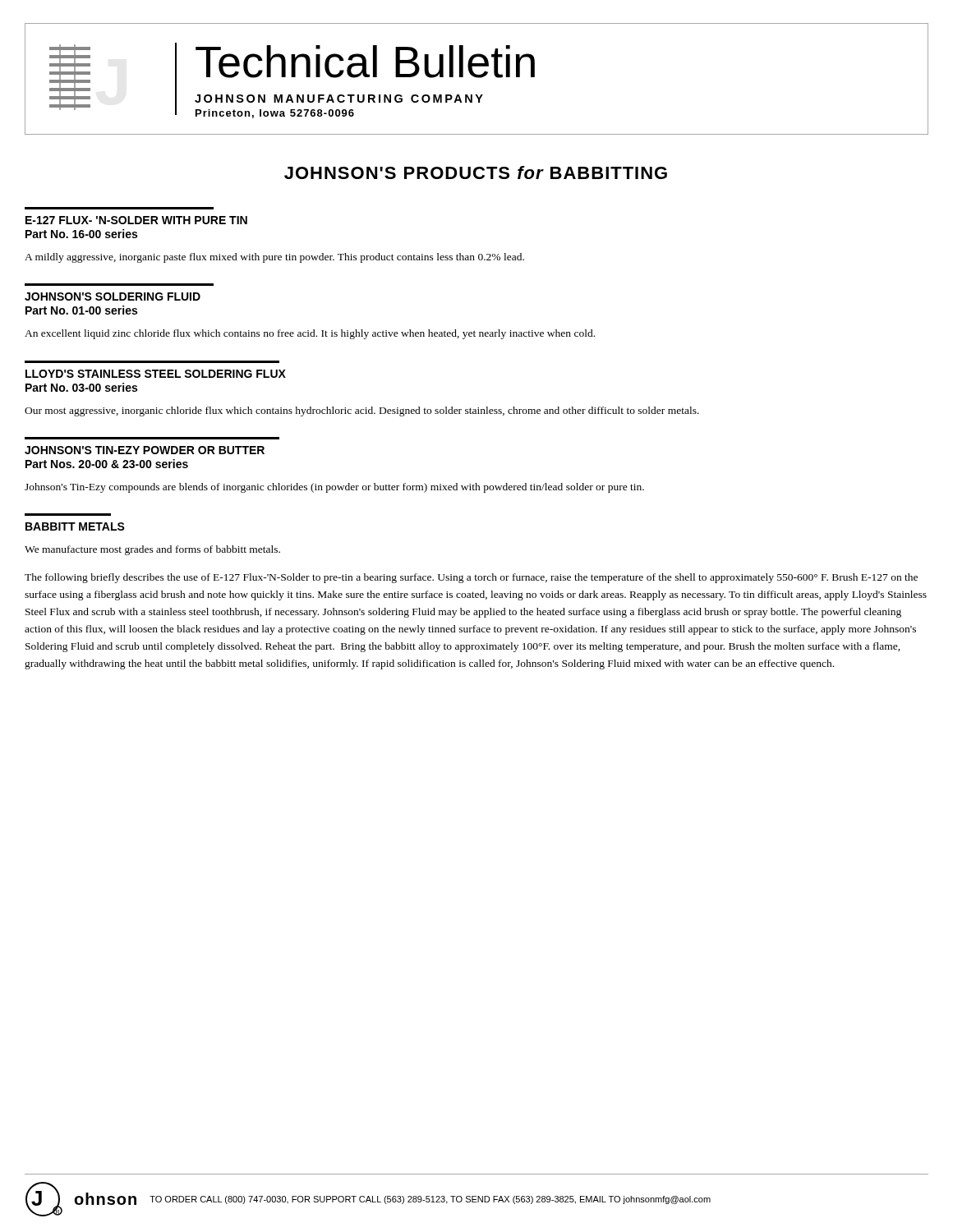This screenshot has width=953, height=1232.
Task: Point to the text block starting "A mildly aggressive, inorganic"
Action: tap(275, 257)
